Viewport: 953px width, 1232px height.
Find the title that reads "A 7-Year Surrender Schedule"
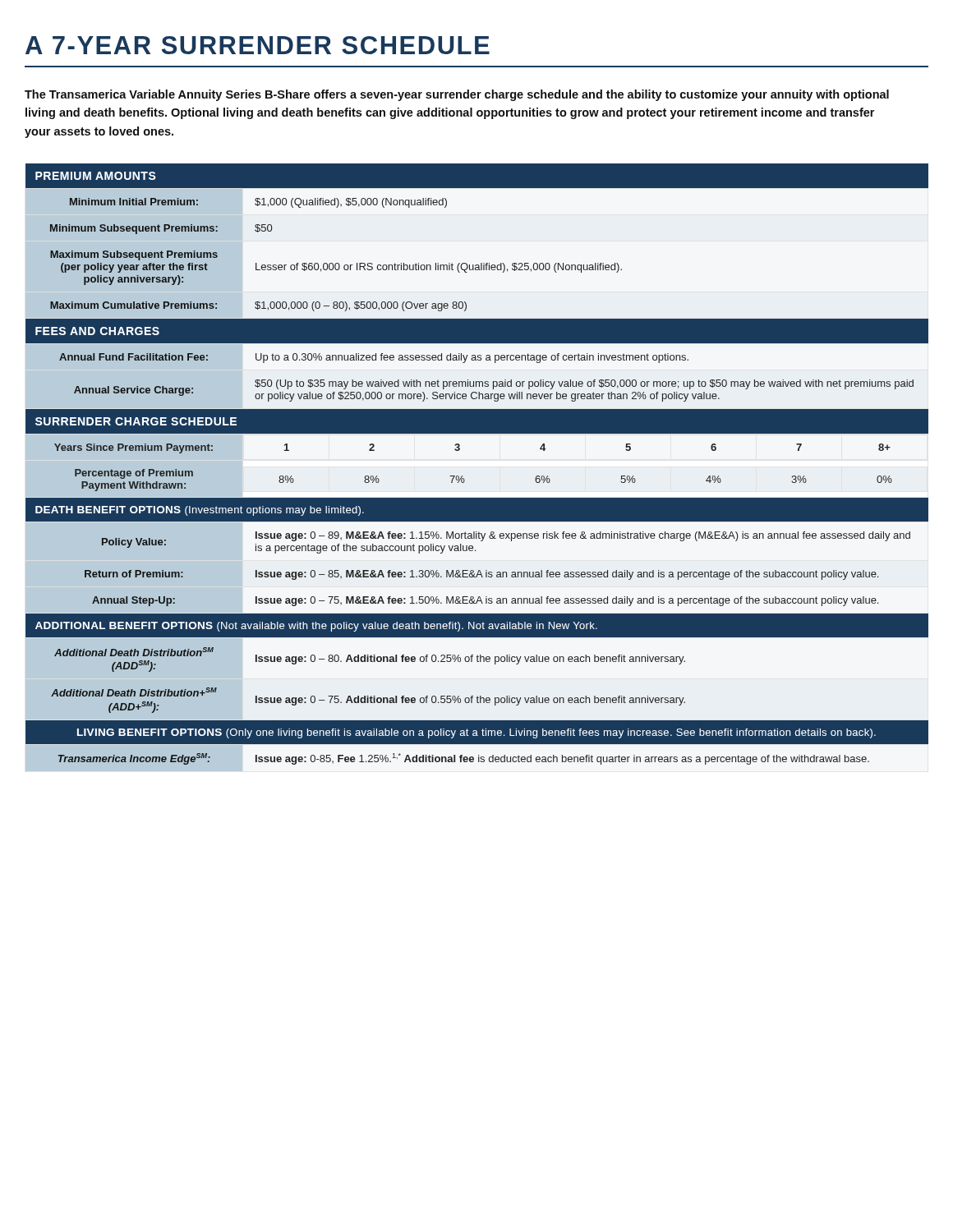click(476, 49)
